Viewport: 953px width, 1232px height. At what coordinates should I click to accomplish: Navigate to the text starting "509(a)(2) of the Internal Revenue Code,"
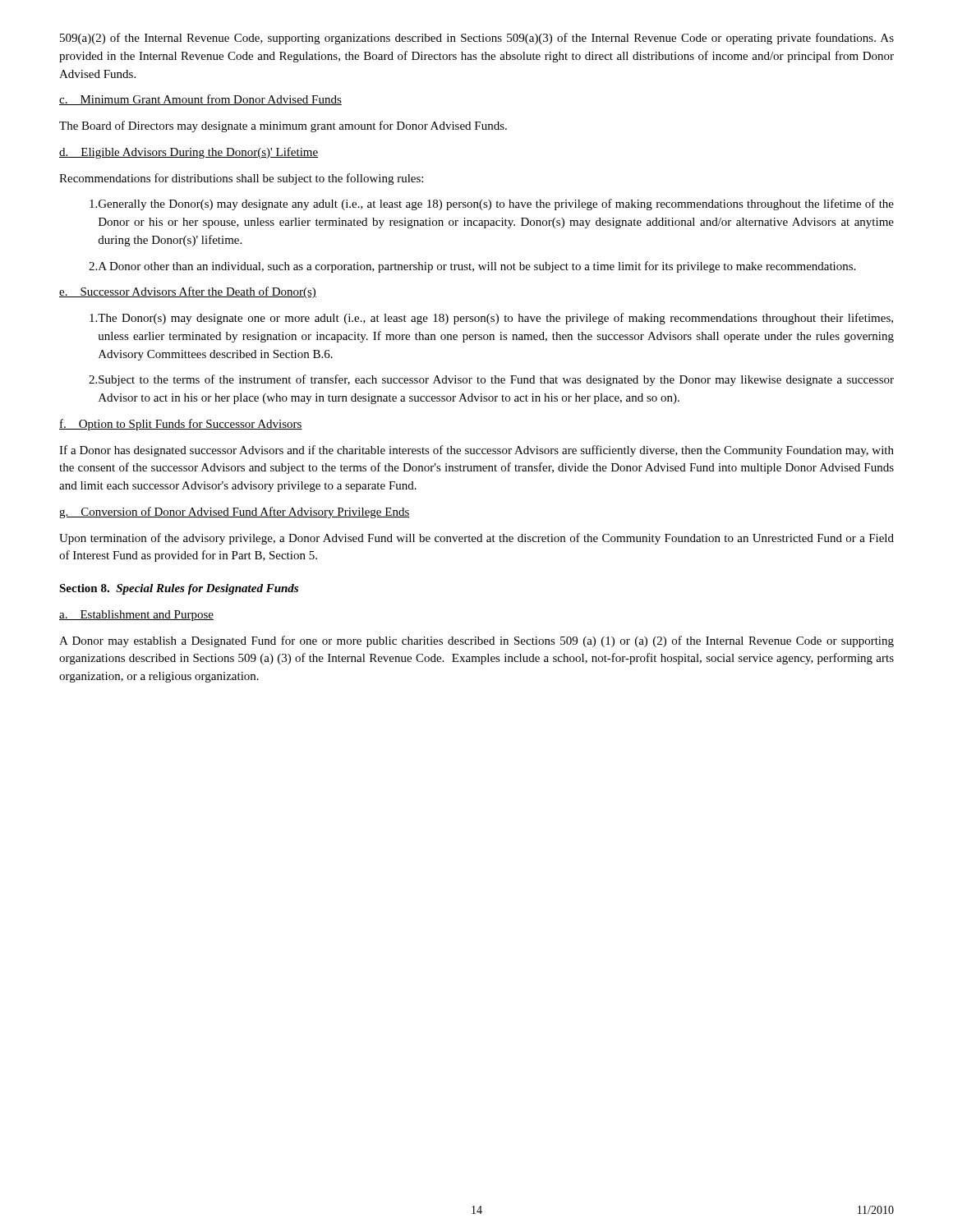point(476,56)
